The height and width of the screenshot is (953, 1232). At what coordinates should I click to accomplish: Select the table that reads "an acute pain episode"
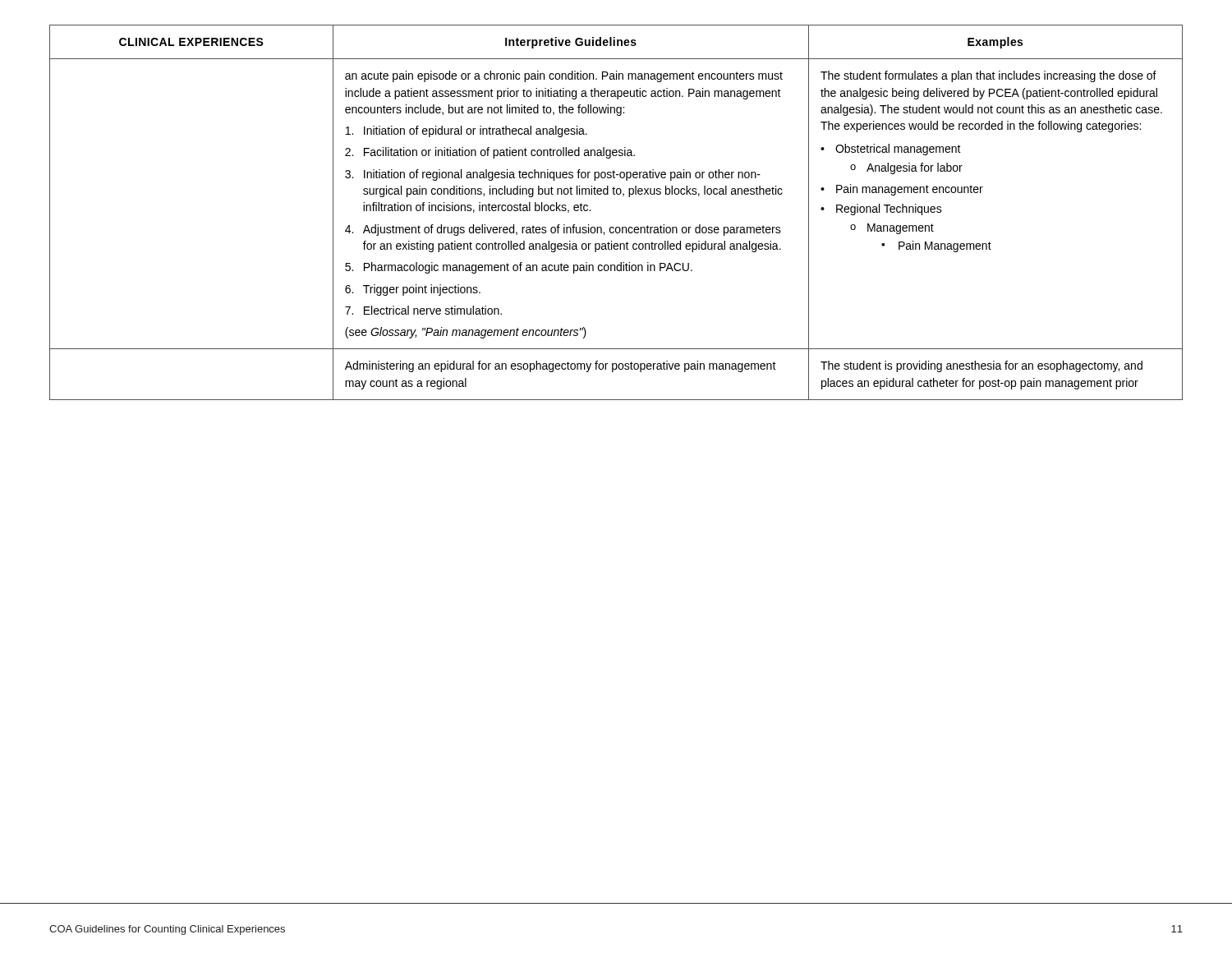pyautogui.click(x=616, y=212)
